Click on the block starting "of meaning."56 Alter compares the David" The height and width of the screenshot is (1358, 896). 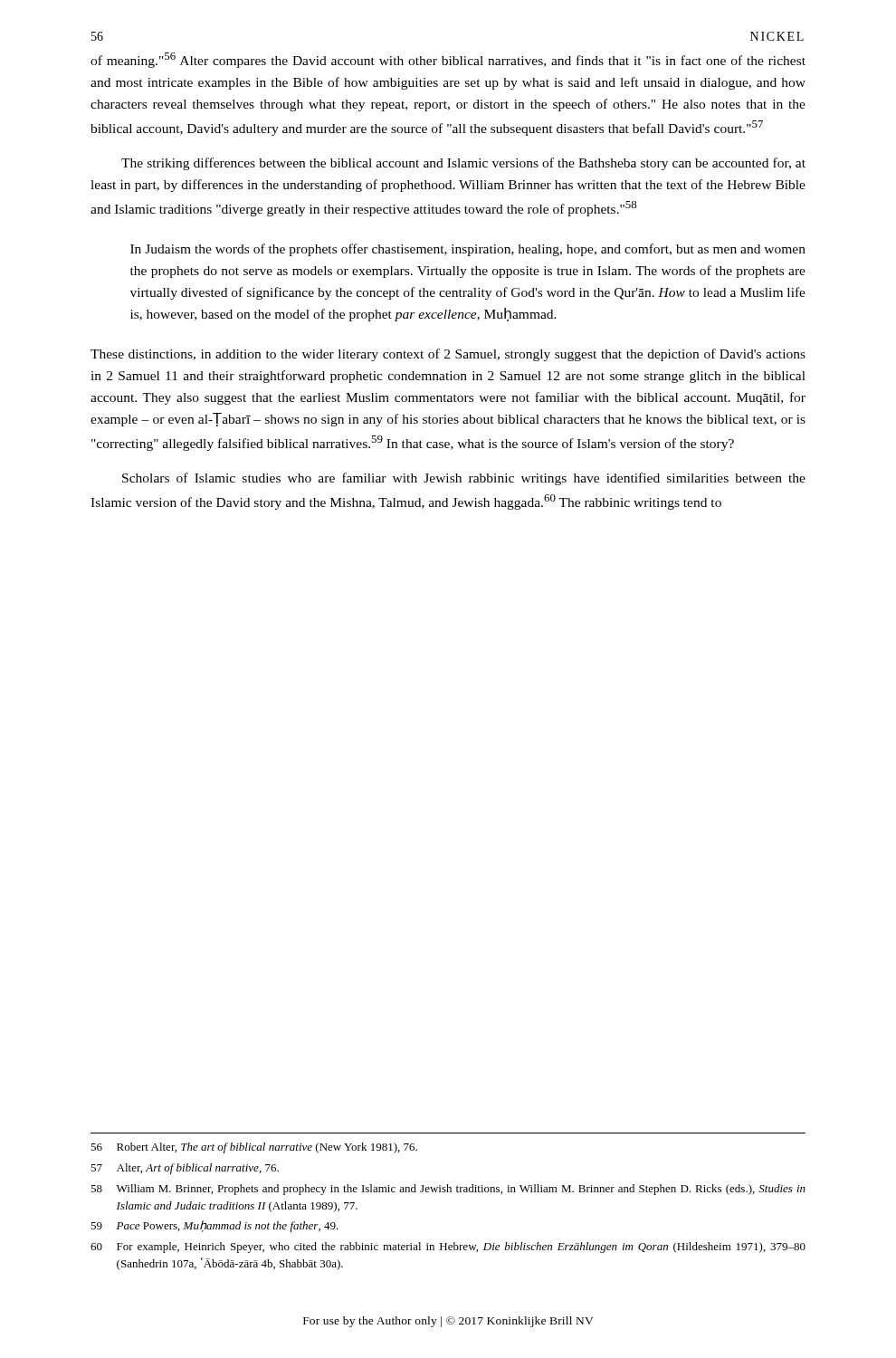pyautogui.click(x=448, y=93)
